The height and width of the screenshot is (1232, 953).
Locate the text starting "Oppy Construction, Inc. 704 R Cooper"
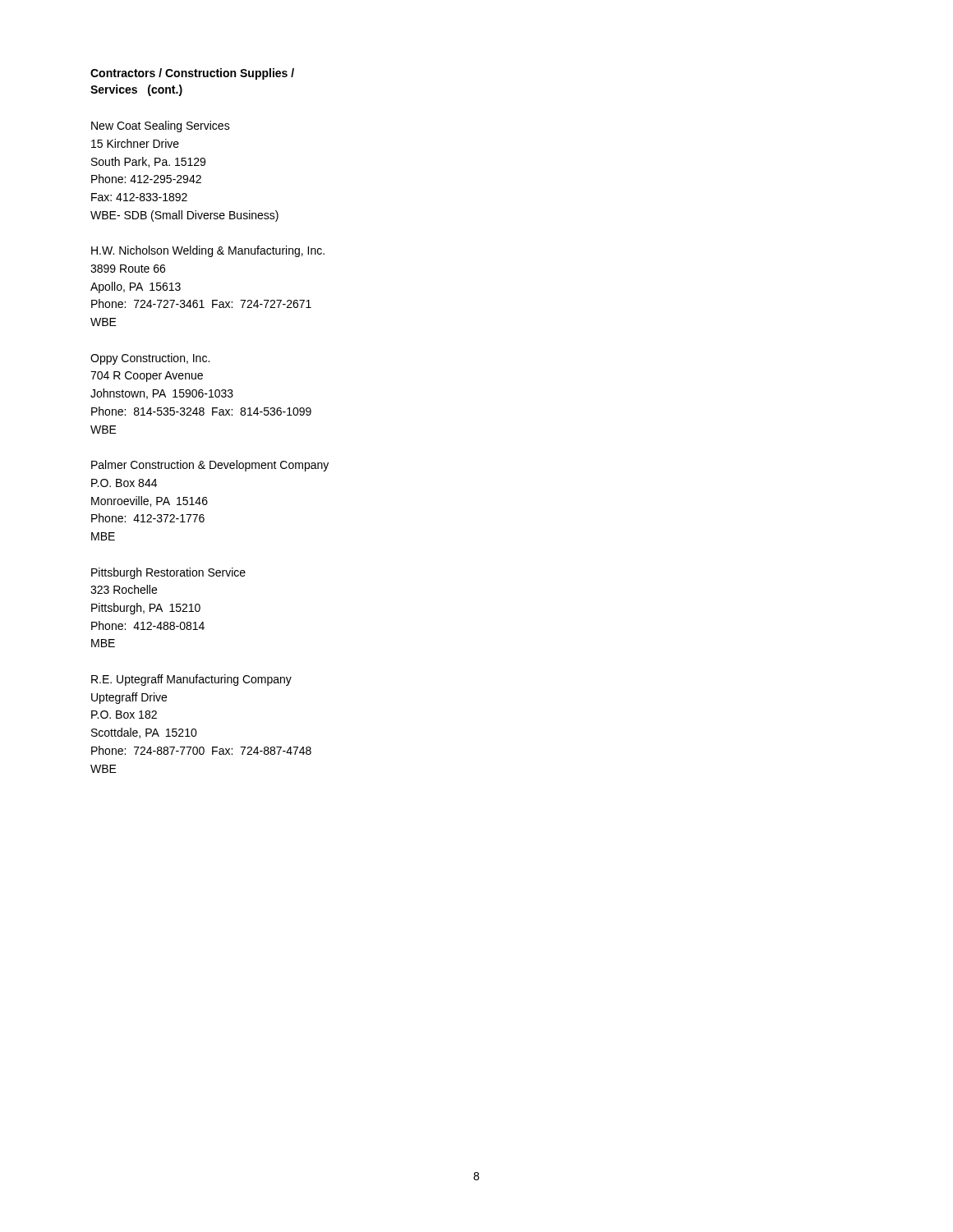201,394
